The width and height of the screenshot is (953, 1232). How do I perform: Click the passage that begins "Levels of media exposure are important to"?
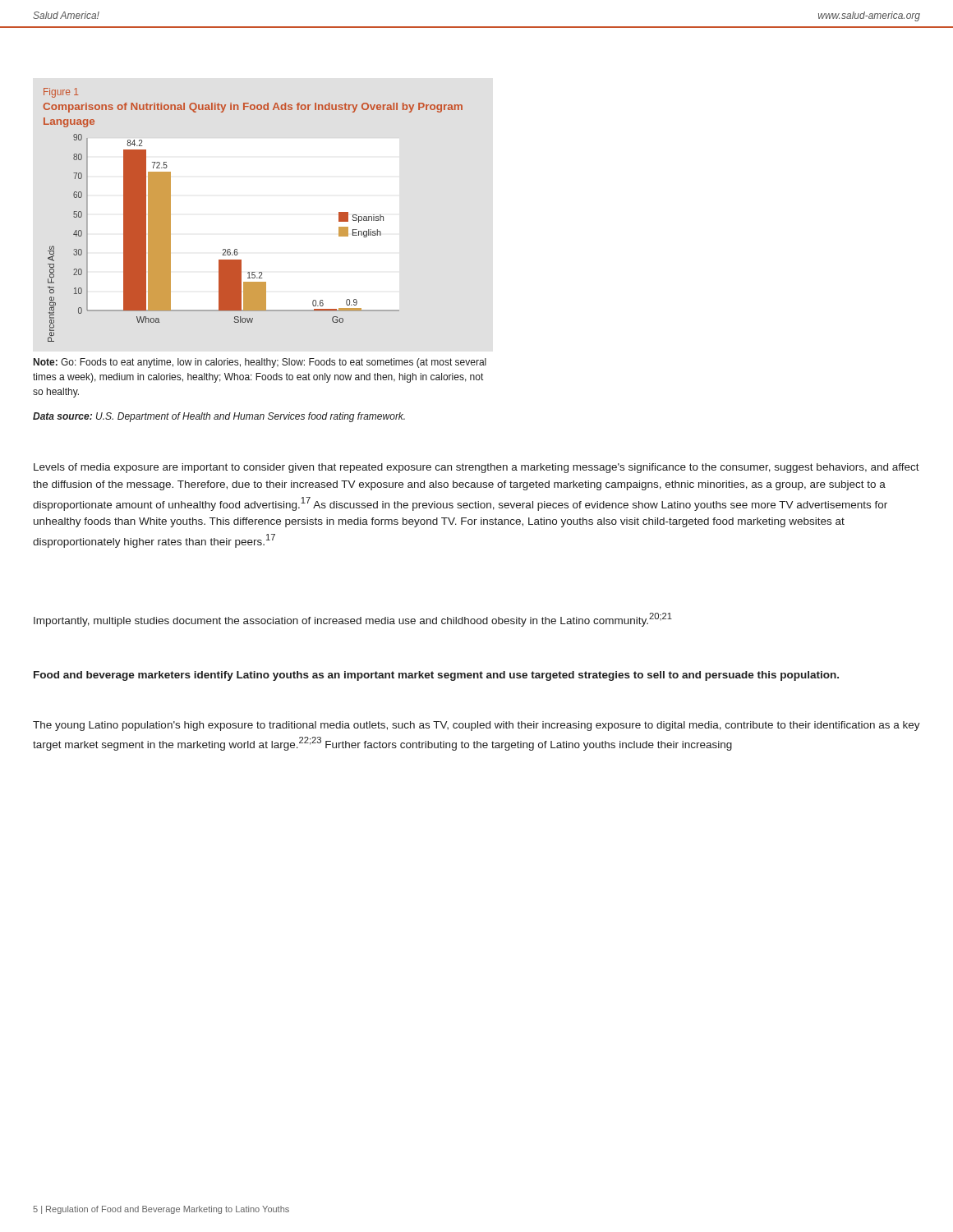(x=476, y=504)
